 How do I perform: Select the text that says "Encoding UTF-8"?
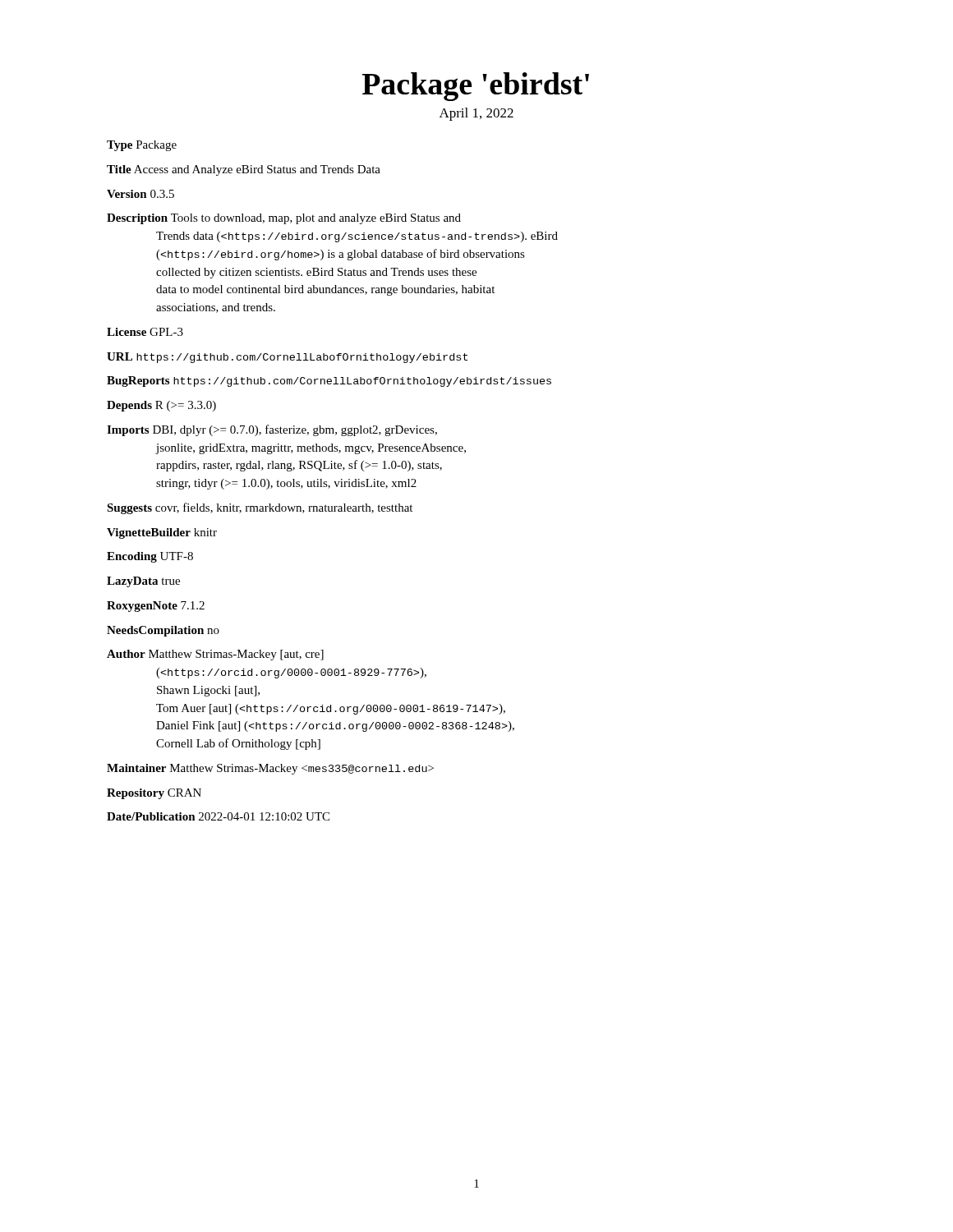tap(150, 556)
